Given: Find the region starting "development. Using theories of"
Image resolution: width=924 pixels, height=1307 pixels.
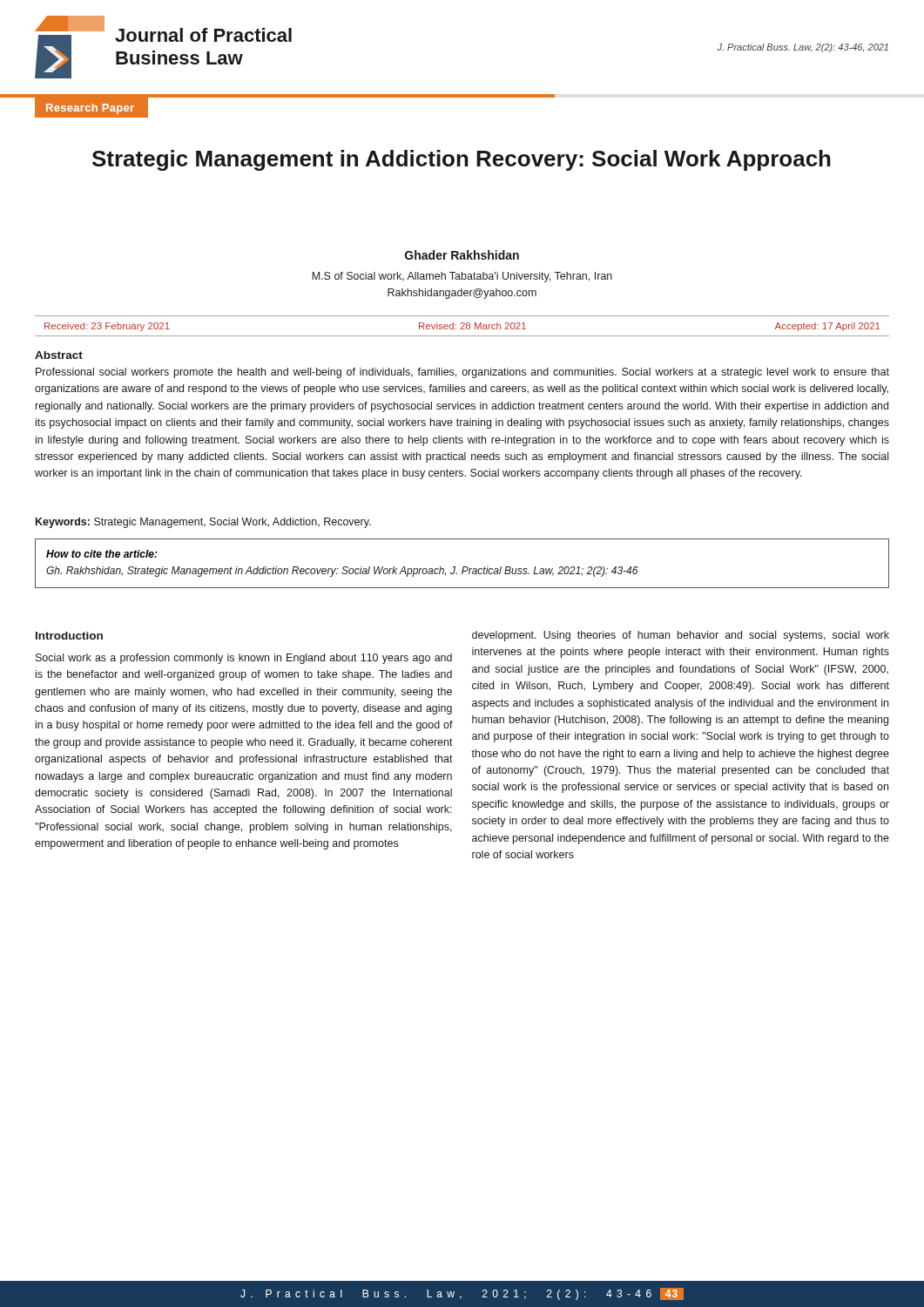Looking at the screenshot, I should click(x=680, y=745).
